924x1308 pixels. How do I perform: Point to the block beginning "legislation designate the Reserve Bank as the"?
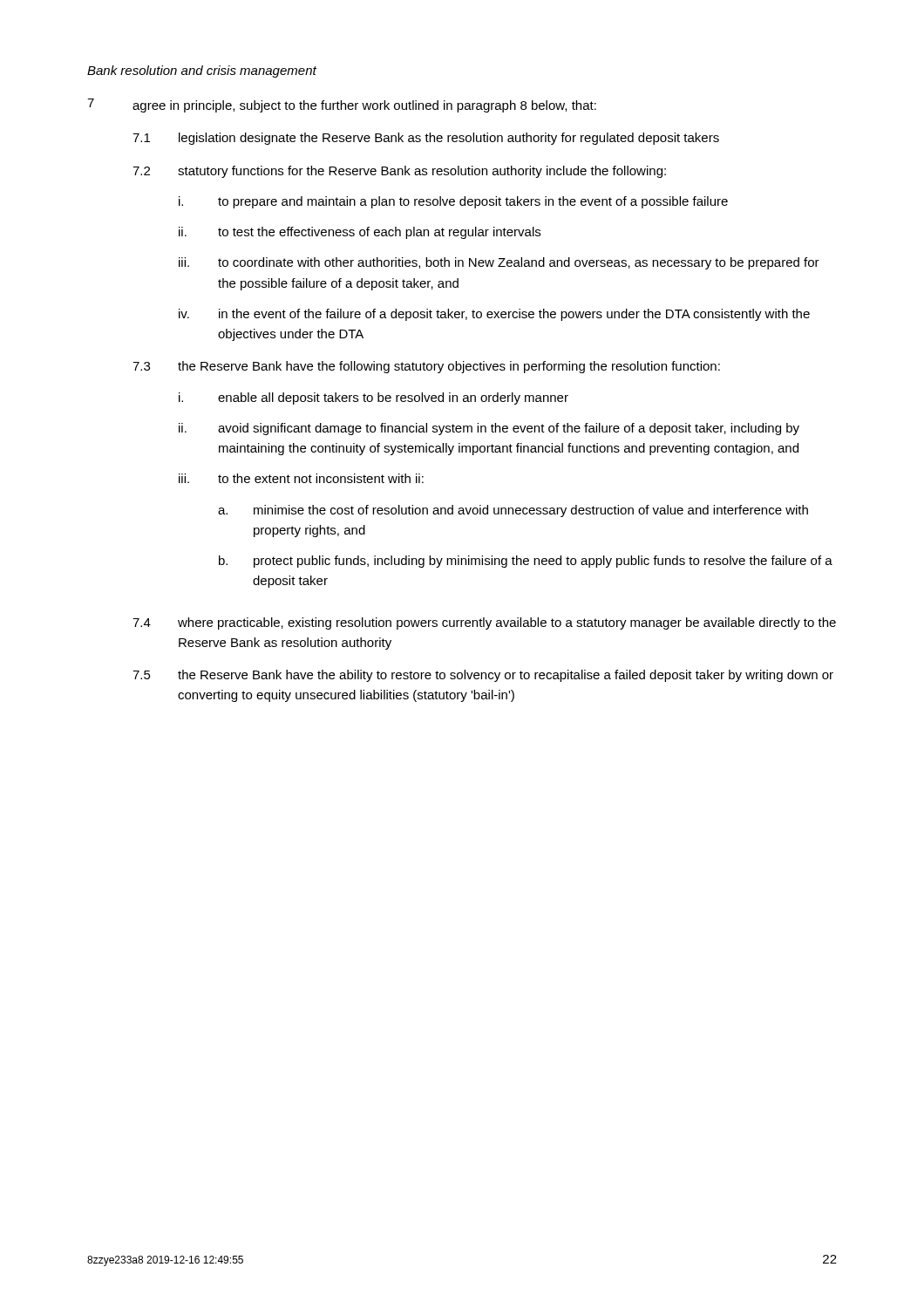tap(449, 138)
